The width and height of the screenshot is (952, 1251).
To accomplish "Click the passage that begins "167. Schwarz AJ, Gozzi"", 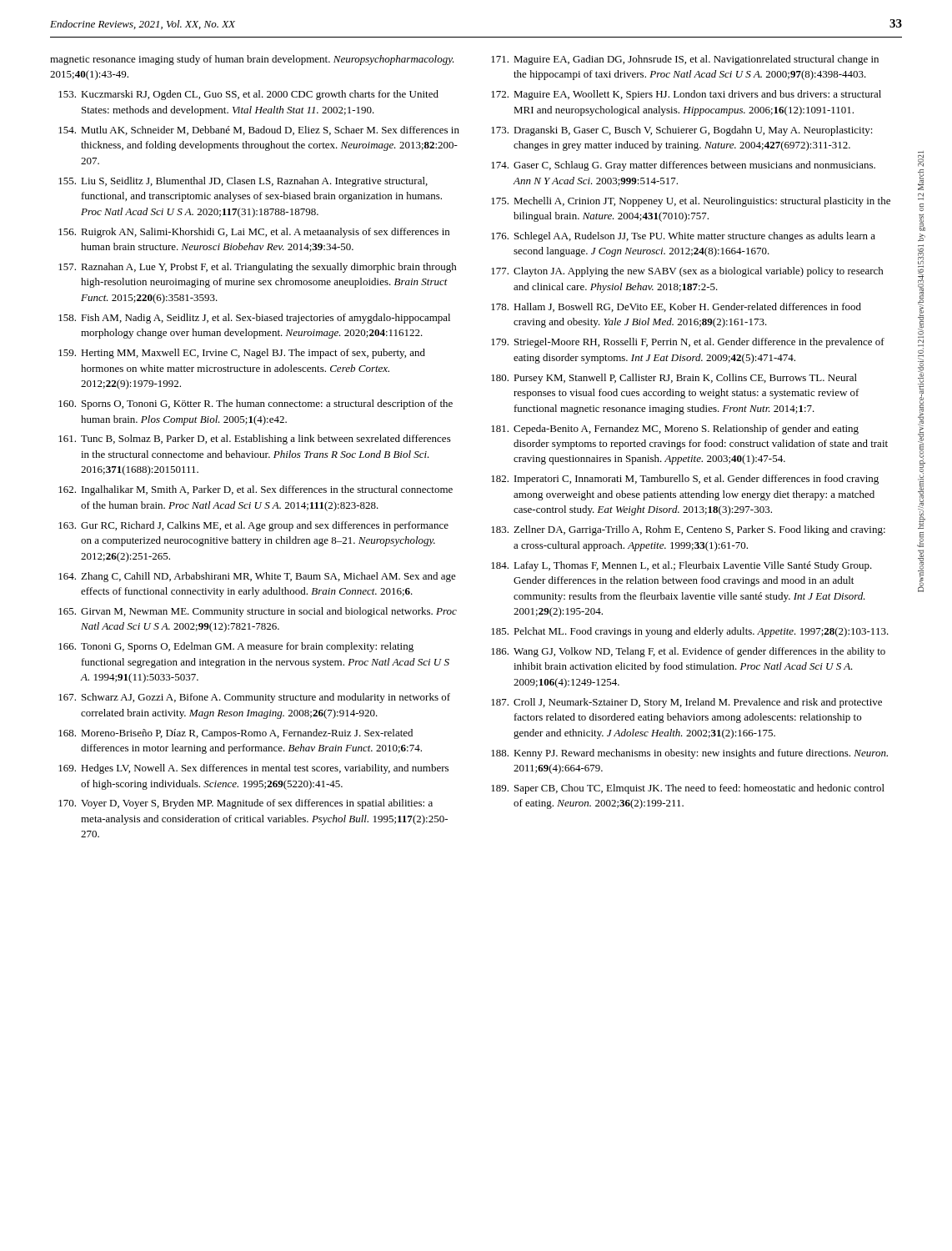I will pyautogui.click(x=255, y=705).
